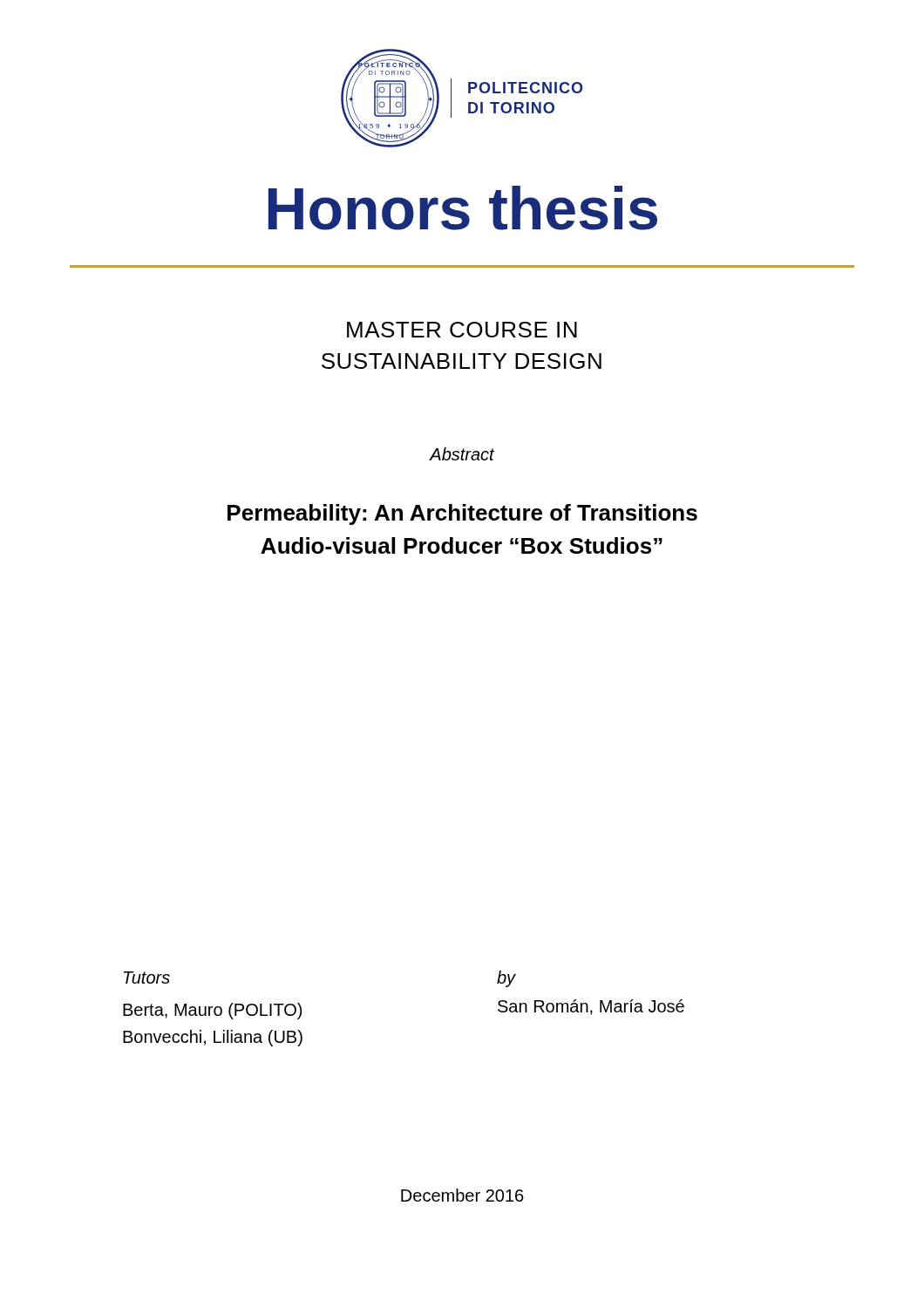Click on the element starting "MASTER COURSE INSUSTAINABILITY DESIGN"
Screen dimensions: 1308x924
[462, 346]
